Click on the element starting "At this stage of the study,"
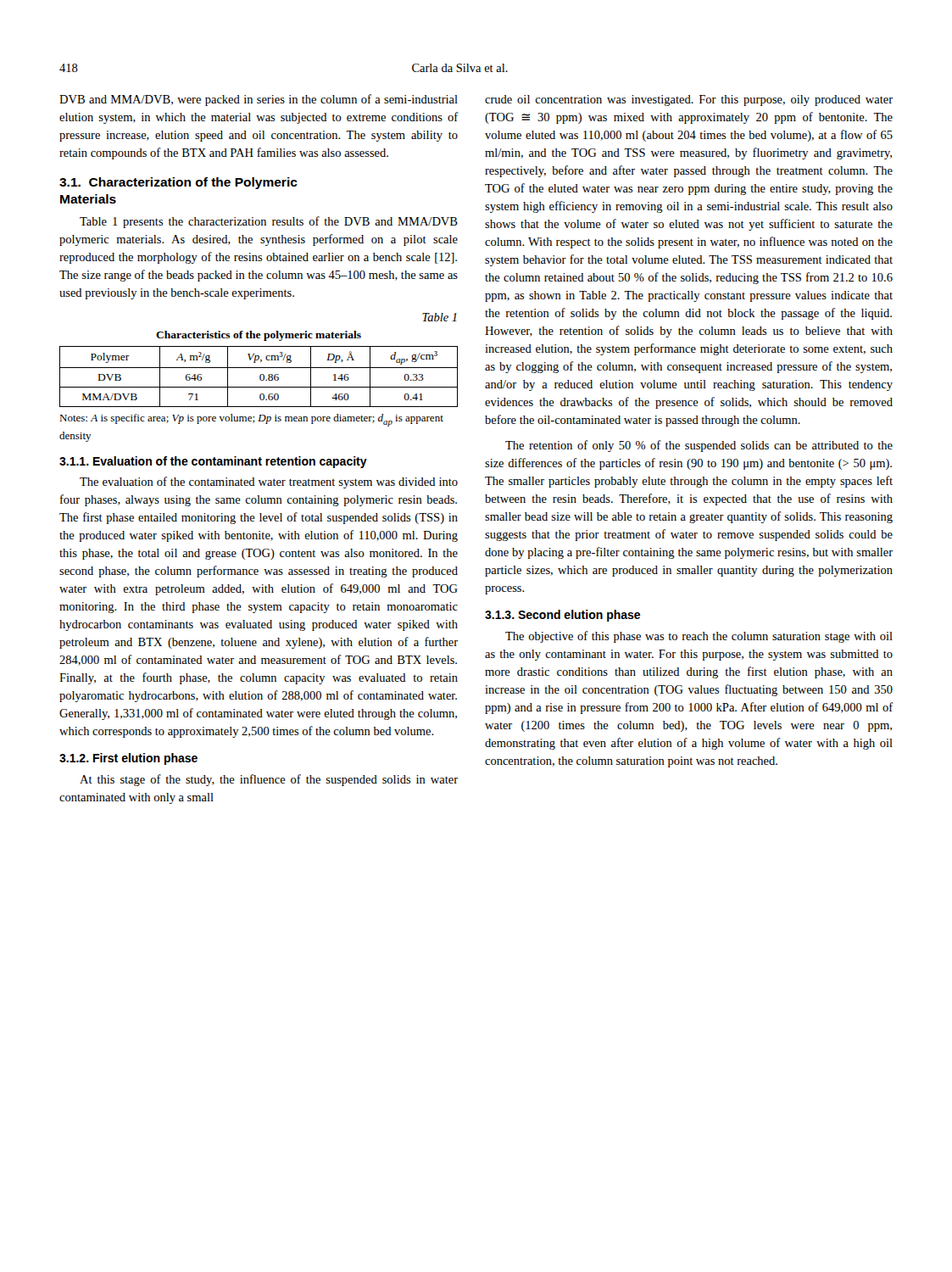Image resolution: width=952 pixels, height=1272 pixels. click(259, 788)
